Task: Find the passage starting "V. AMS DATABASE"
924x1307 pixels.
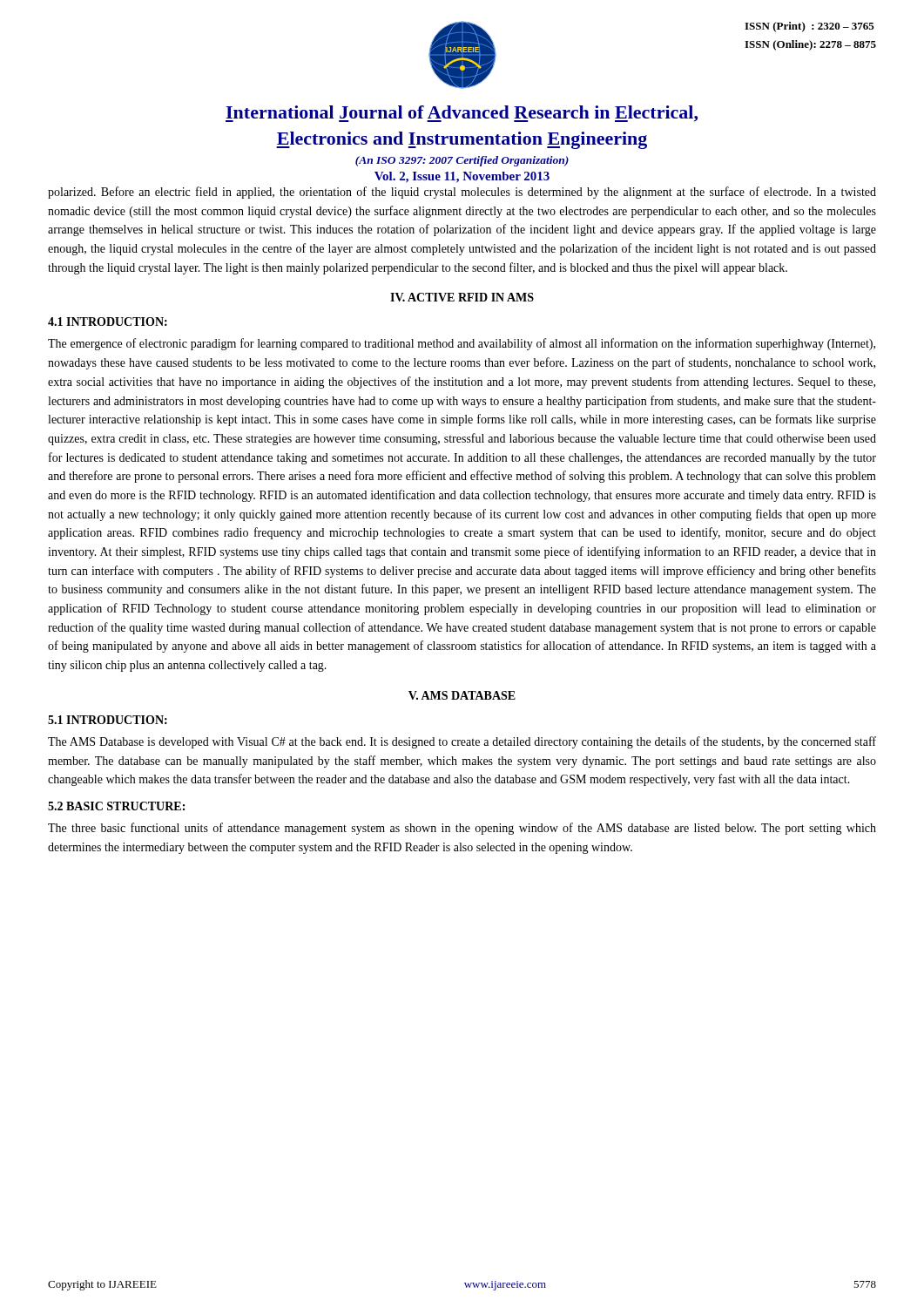Action: pyautogui.click(x=462, y=696)
